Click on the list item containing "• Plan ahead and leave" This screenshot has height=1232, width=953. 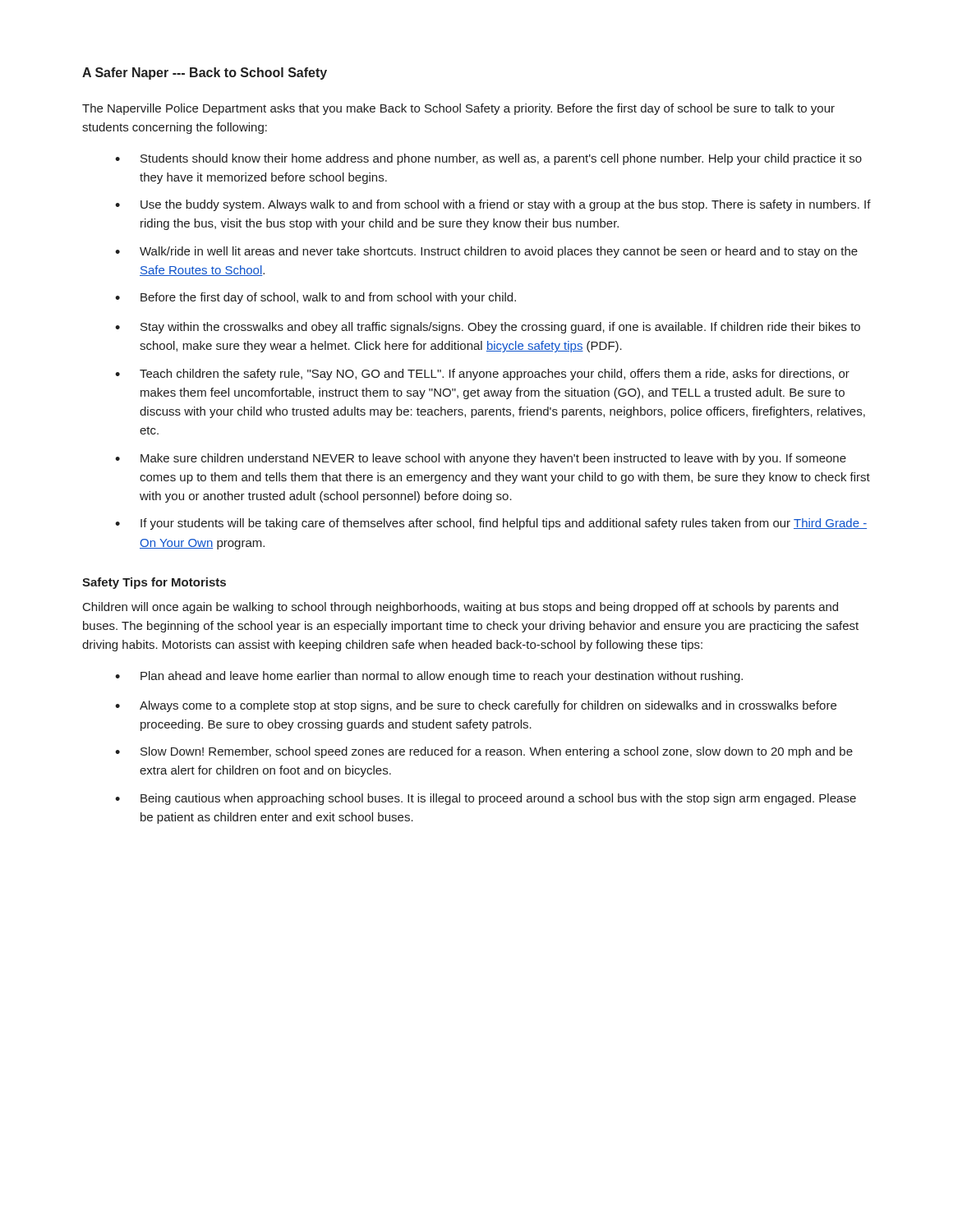point(493,676)
